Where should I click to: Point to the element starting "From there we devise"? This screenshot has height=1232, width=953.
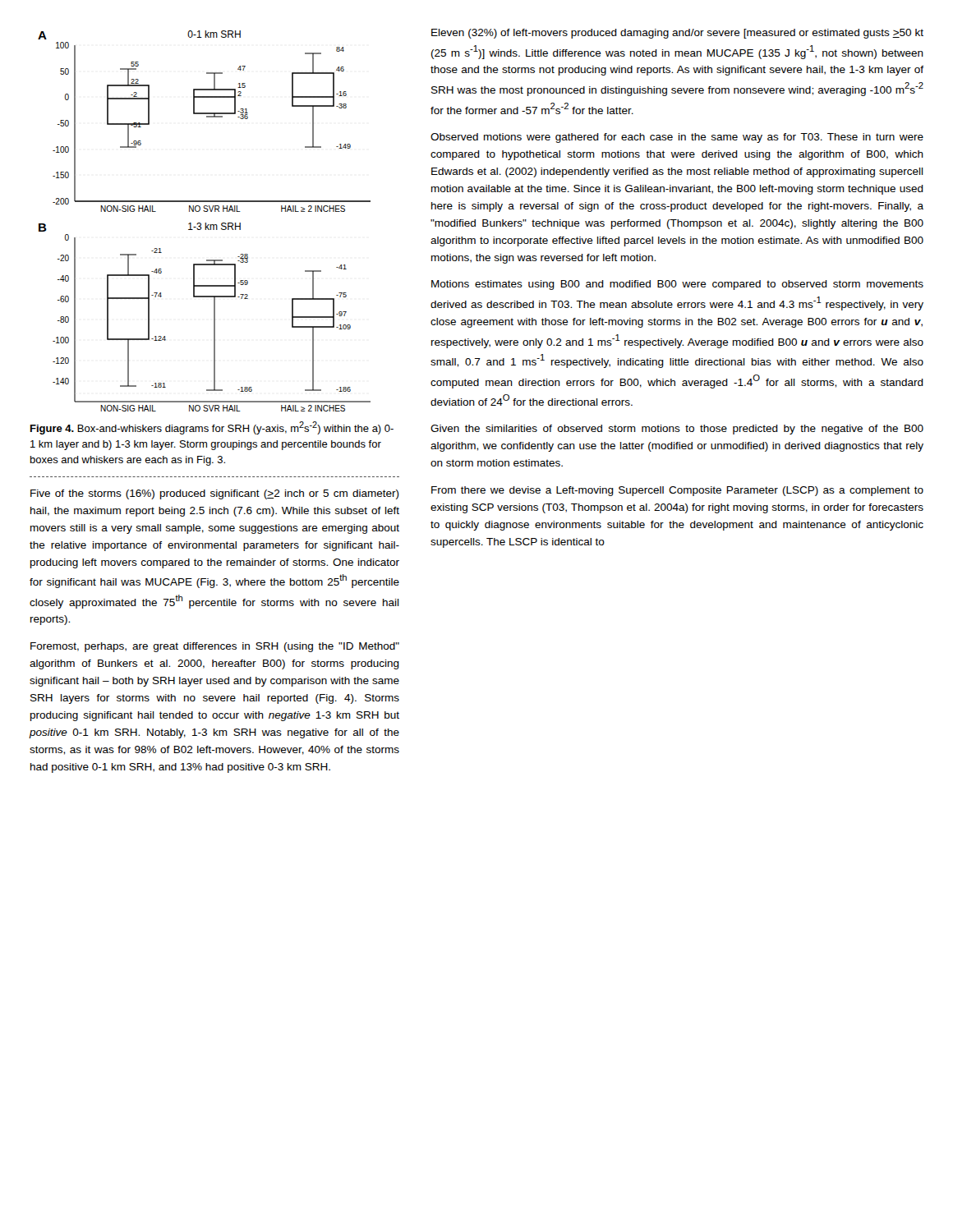point(677,516)
